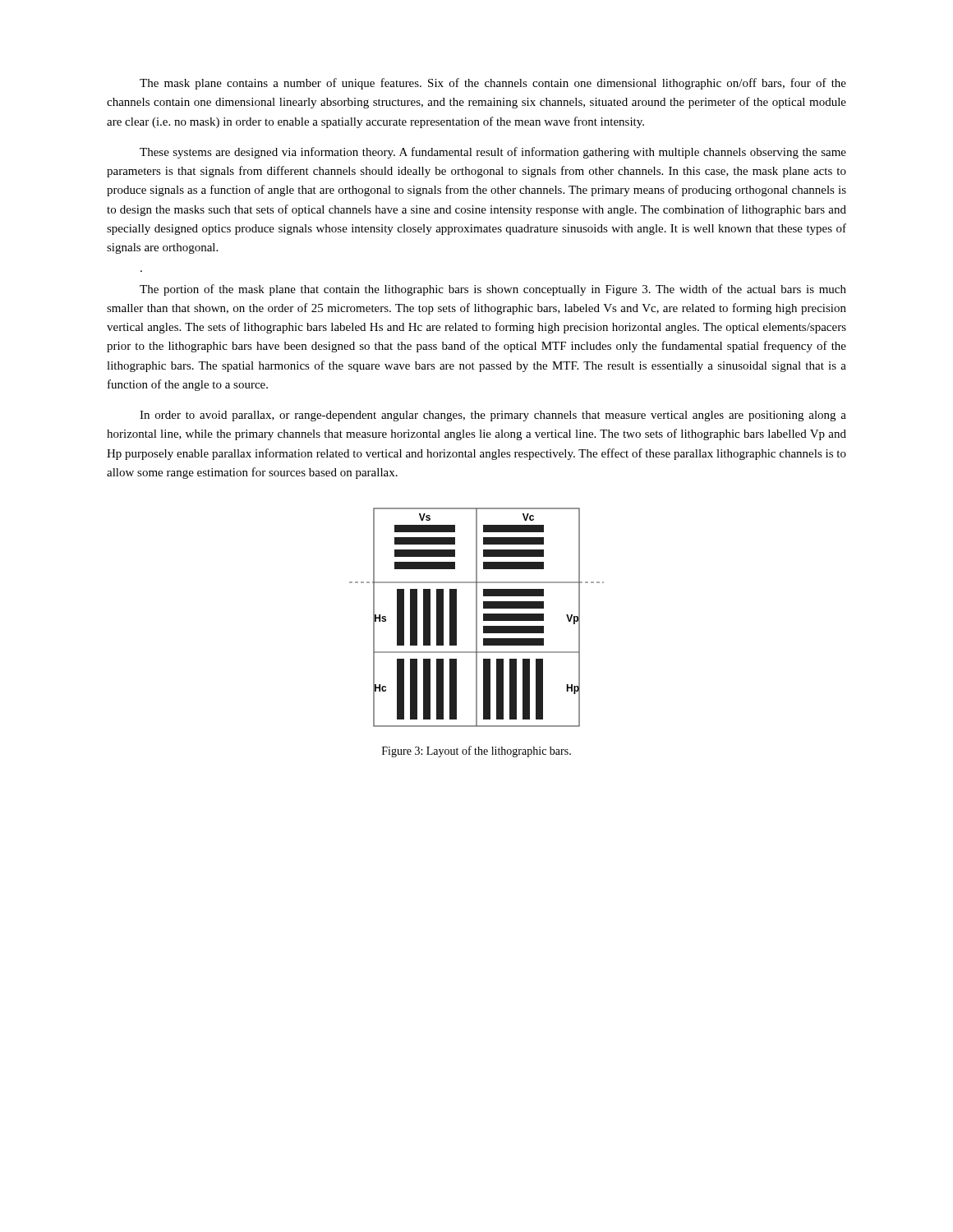Locate the text "Figure 3: Layout of the lithographic bars."
This screenshot has height=1232, width=953.
pos(476,751)
